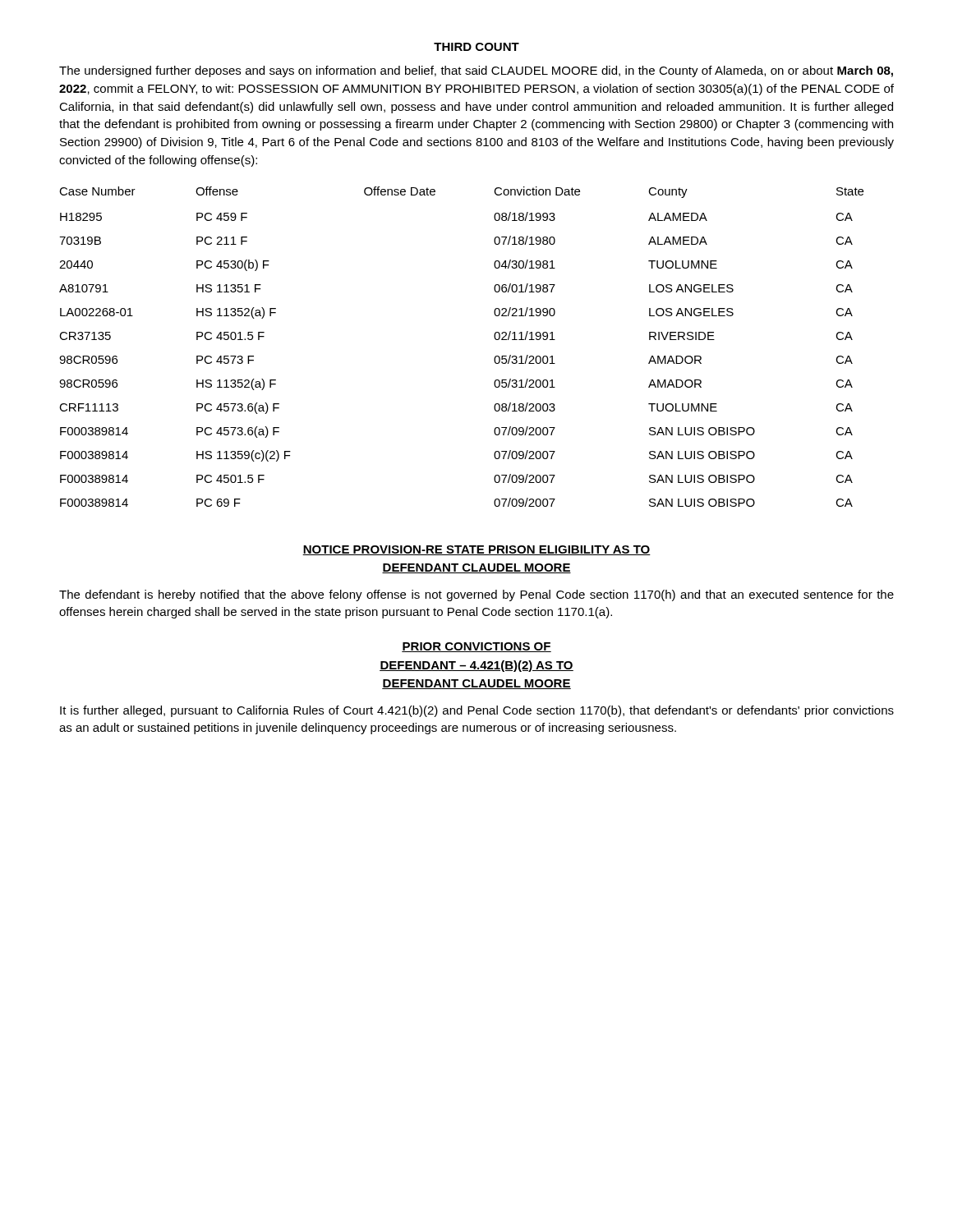The width and height of the screenshot is (953, 1232).
Task: Point to the block starting "THIRD COUNT"
Action: click(x=476, y=46)
